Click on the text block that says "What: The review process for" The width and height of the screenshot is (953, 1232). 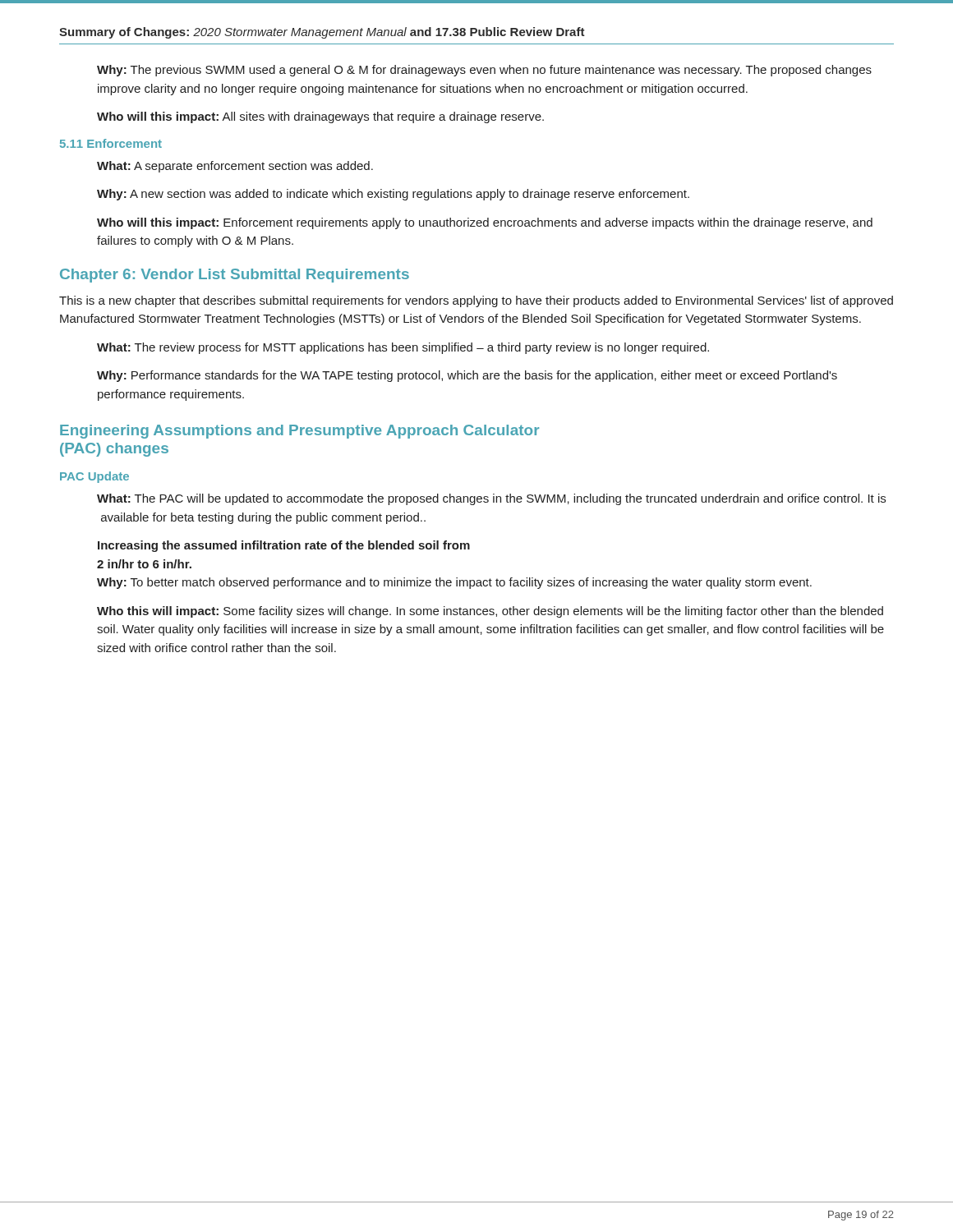(x=404, y=347)
